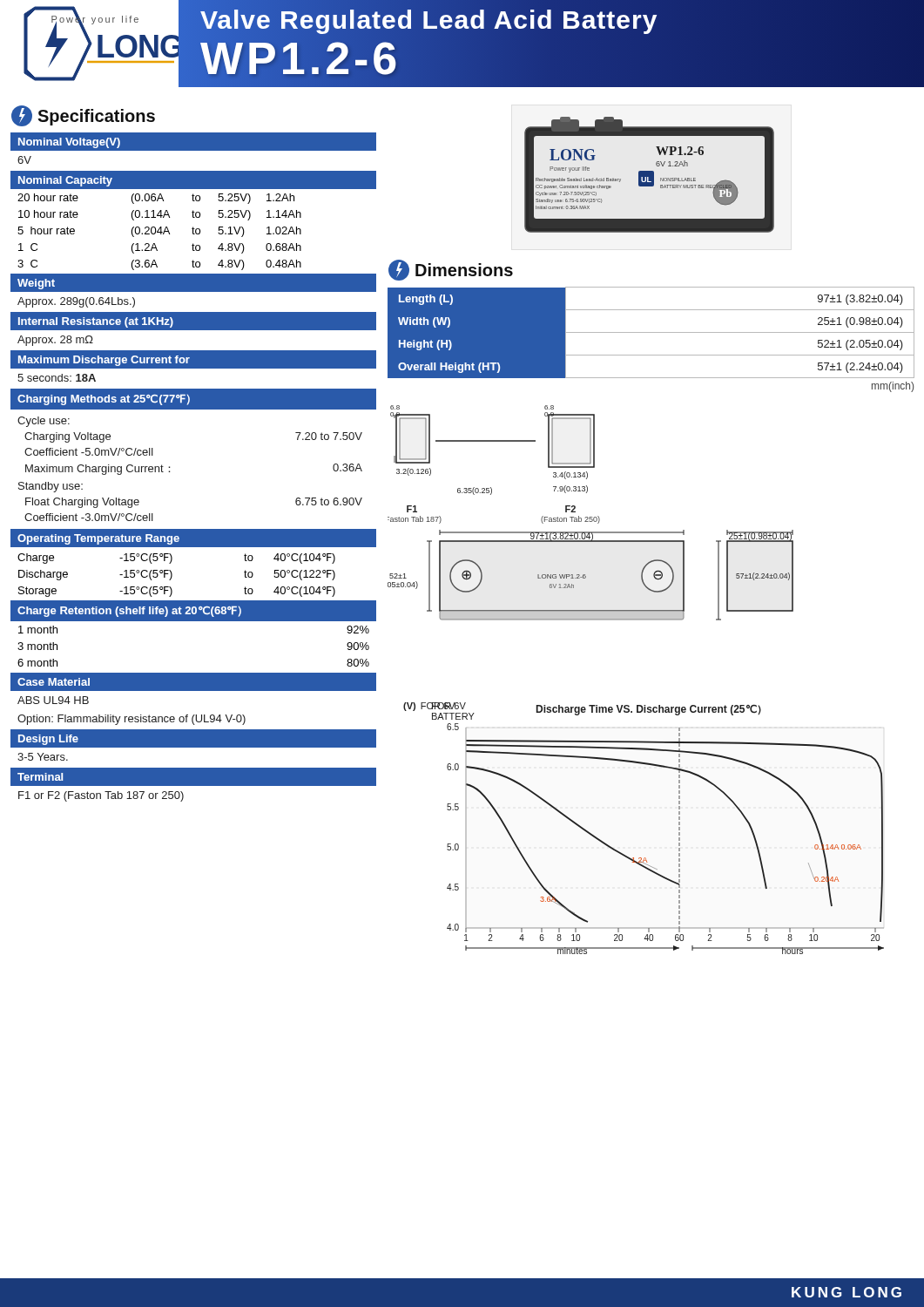Select the table that reads "Weight Approx. 289g(0.64Lbs.)"

click(x=193, y=292)
